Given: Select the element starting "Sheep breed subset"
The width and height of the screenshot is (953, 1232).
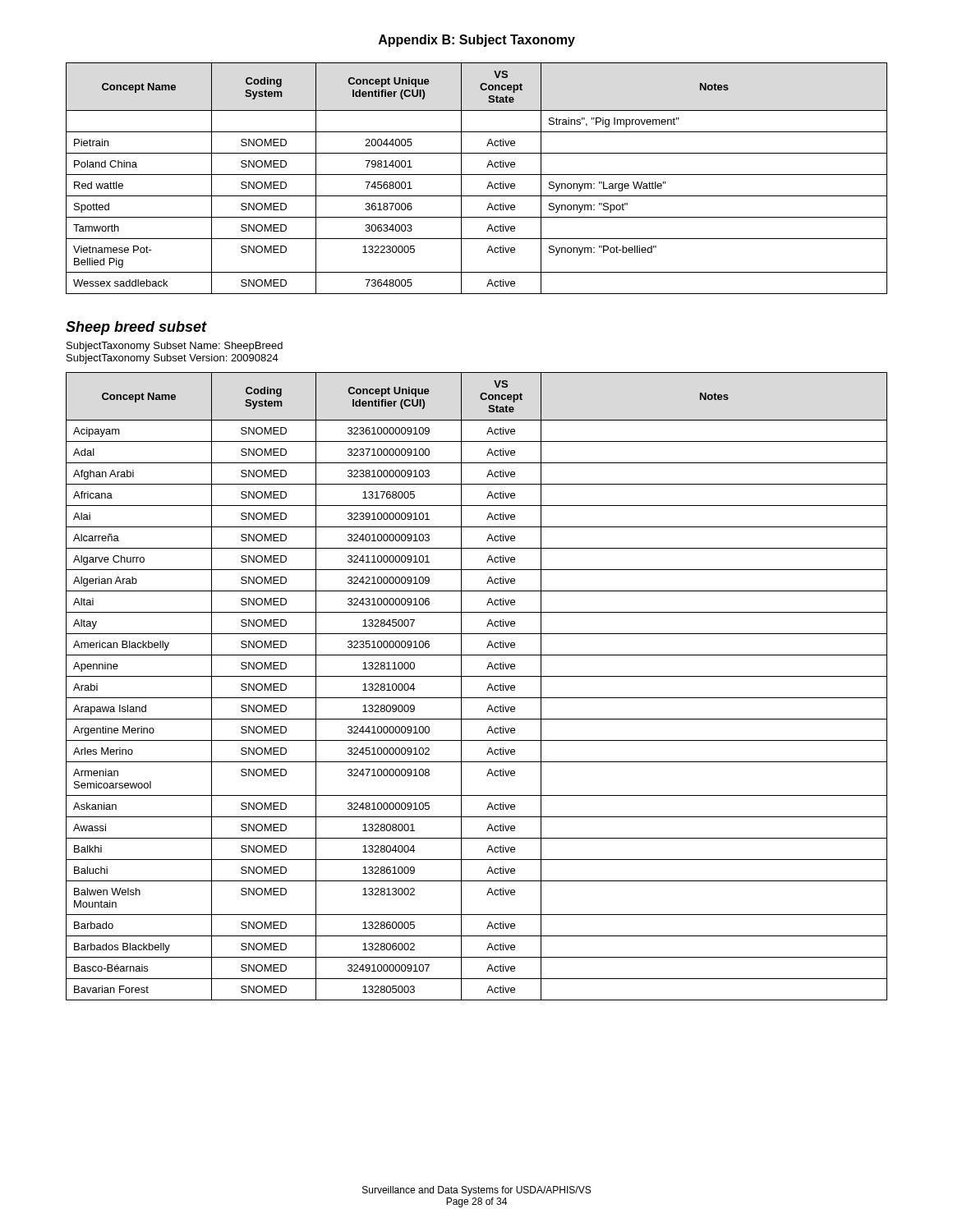Looking at the screenshot, I should (136, 327).
